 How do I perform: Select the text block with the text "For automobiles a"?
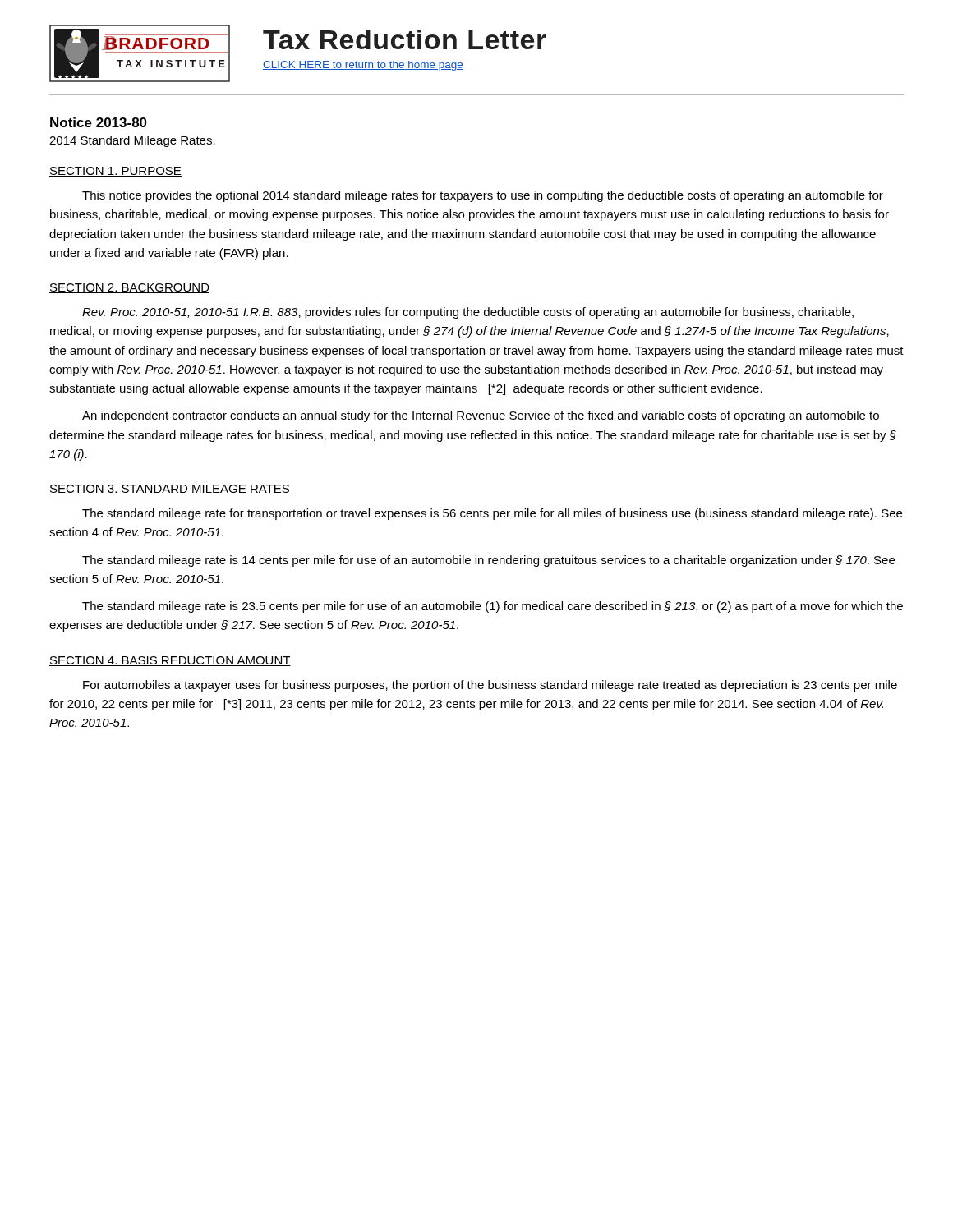coord(476,703)
